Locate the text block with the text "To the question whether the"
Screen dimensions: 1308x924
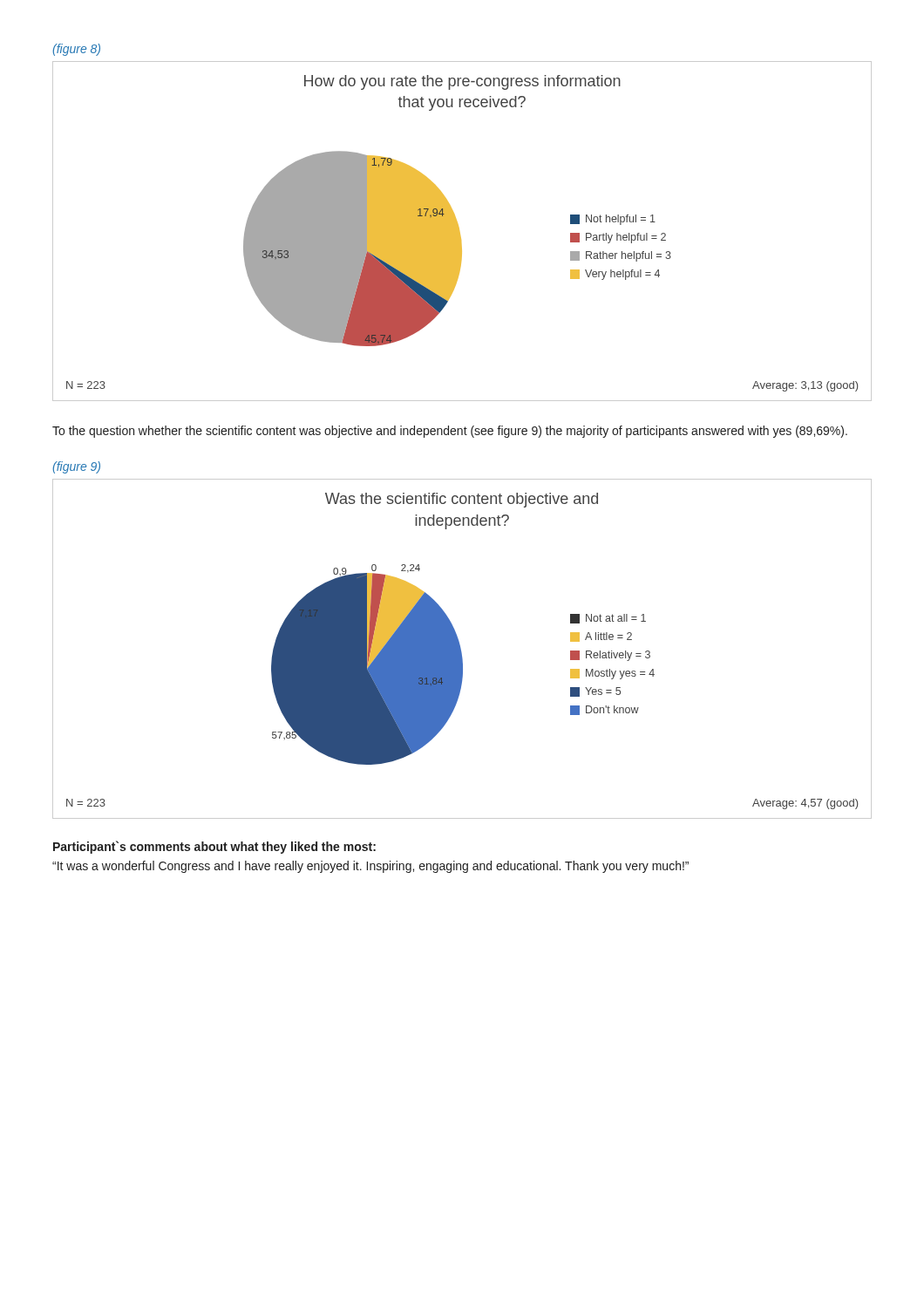pos(450,430)
